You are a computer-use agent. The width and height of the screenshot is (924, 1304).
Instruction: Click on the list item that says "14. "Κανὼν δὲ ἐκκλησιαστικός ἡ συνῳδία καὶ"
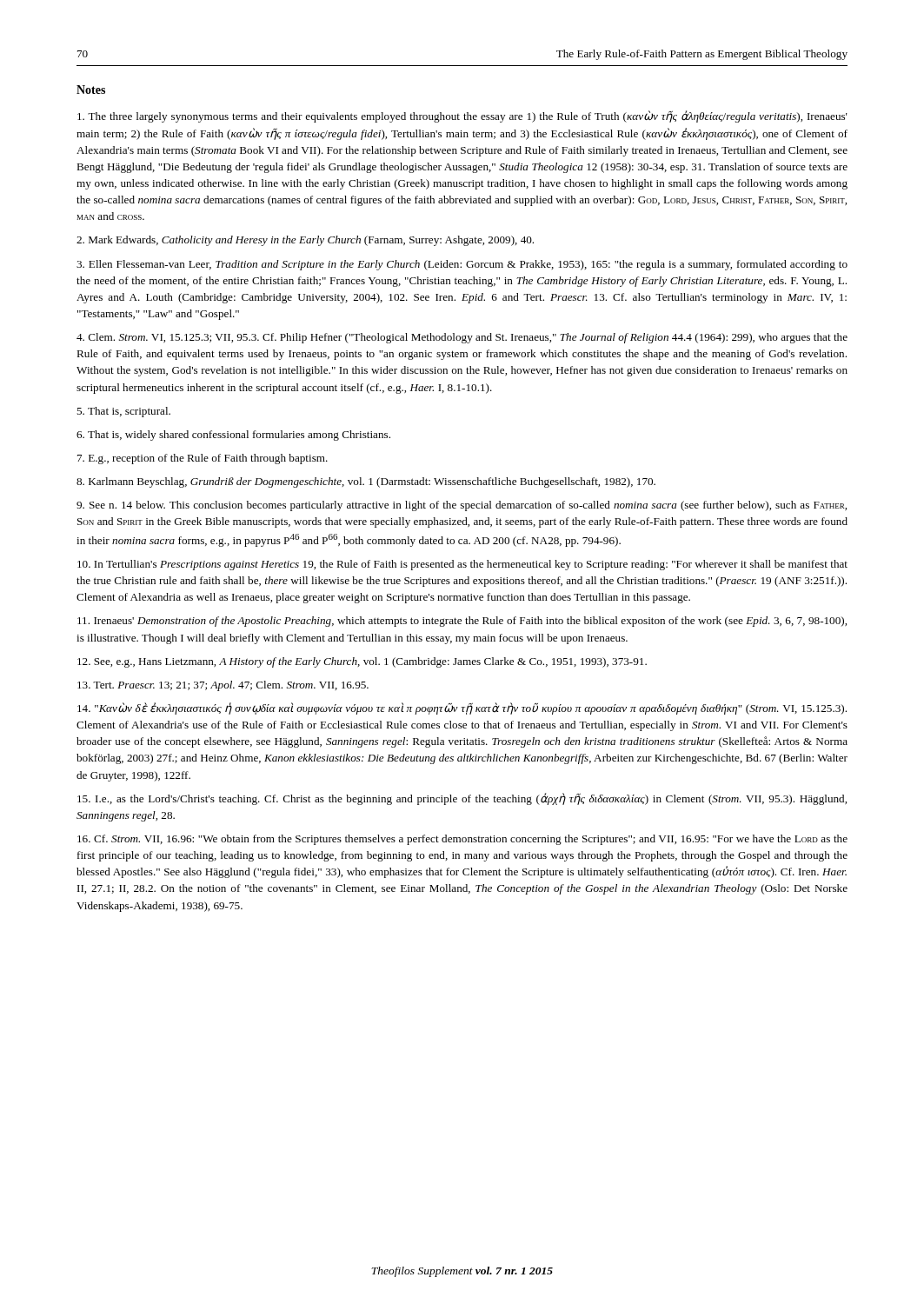coord(462,741)
